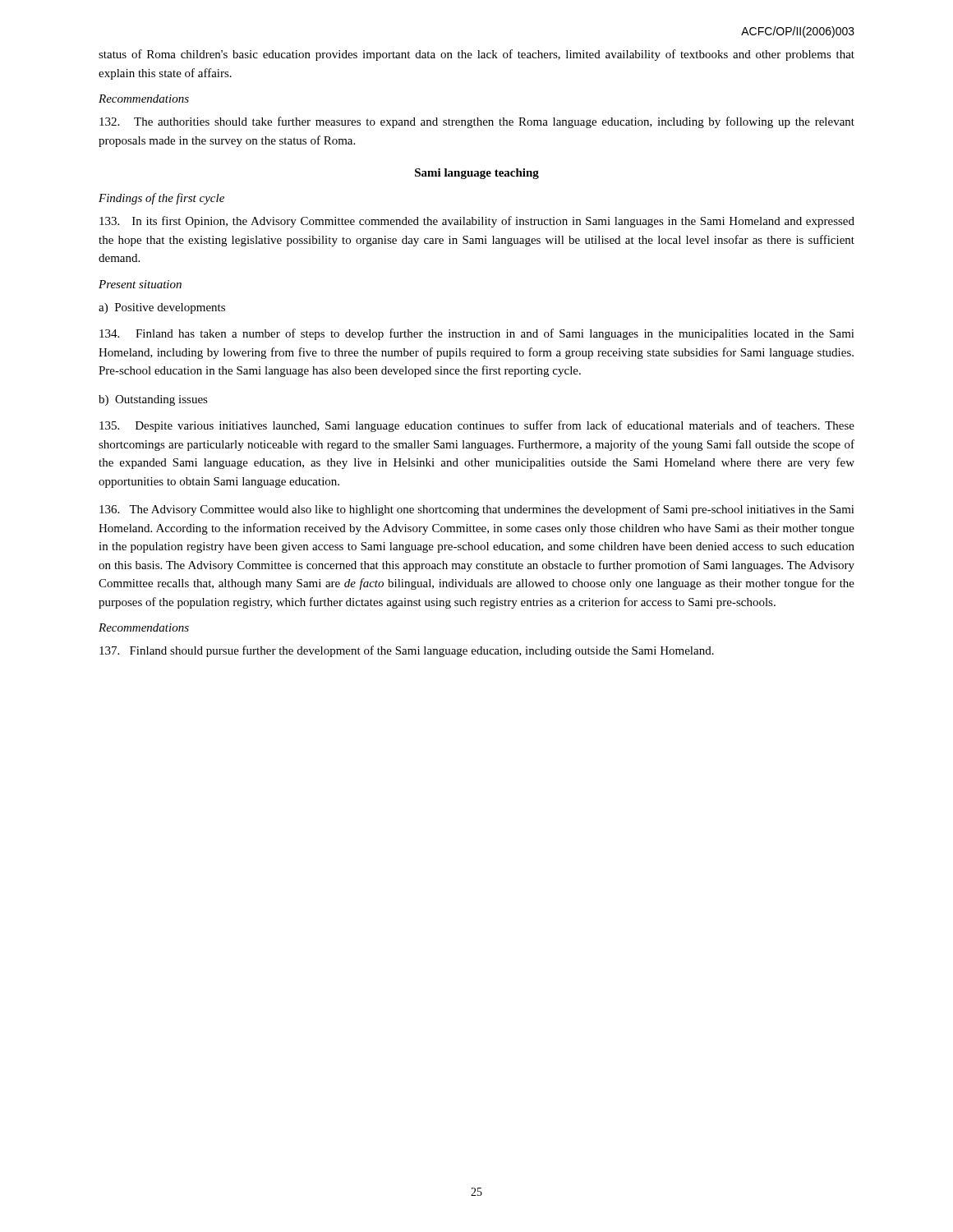Viewport: 953px width, 1232px height.
Task: Select the text block containing "The Advisory Committee would also like to"
Action: (476, 556)
